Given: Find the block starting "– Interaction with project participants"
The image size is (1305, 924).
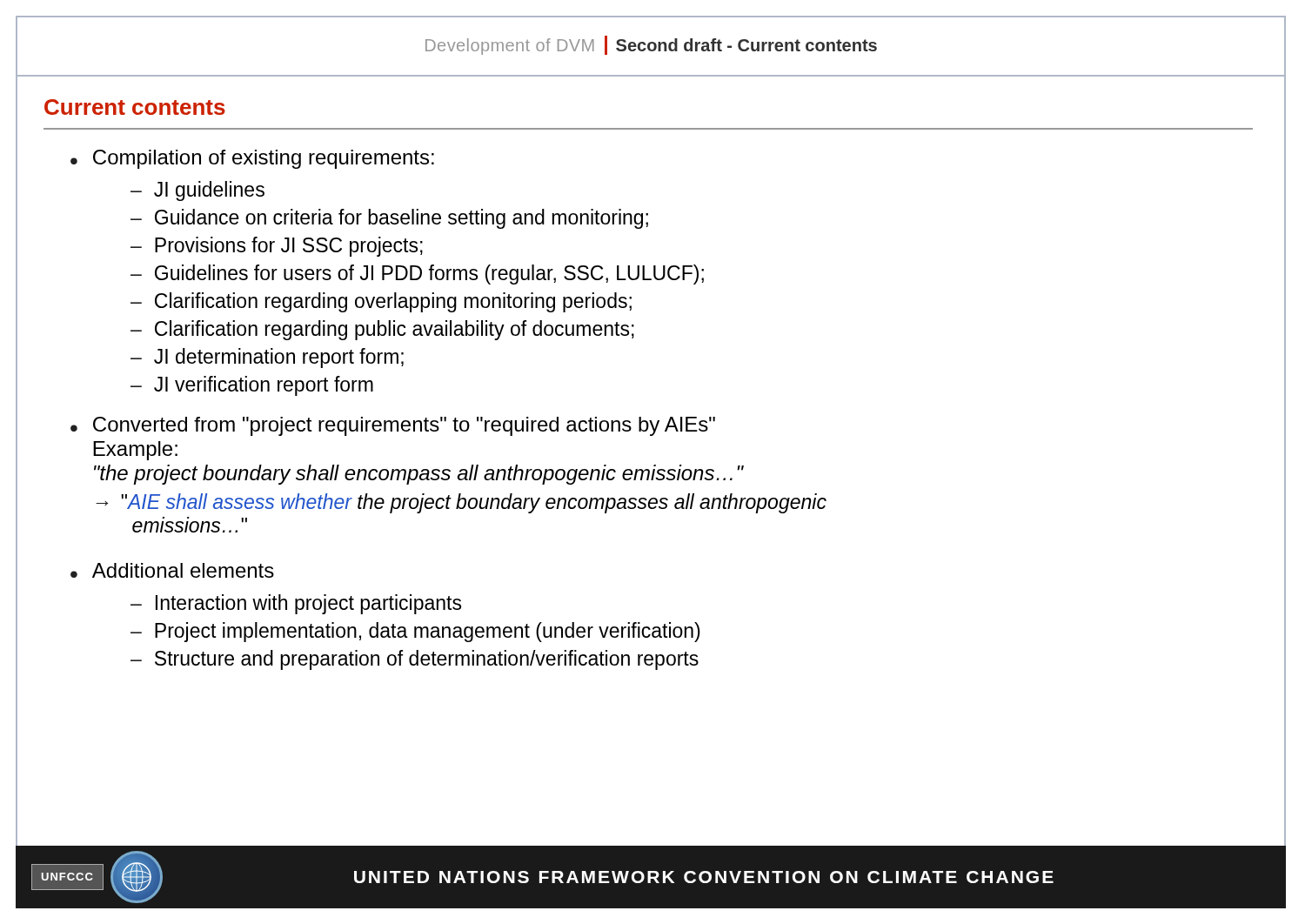Looking at the screenshot, I should click(x=296, y=604).
